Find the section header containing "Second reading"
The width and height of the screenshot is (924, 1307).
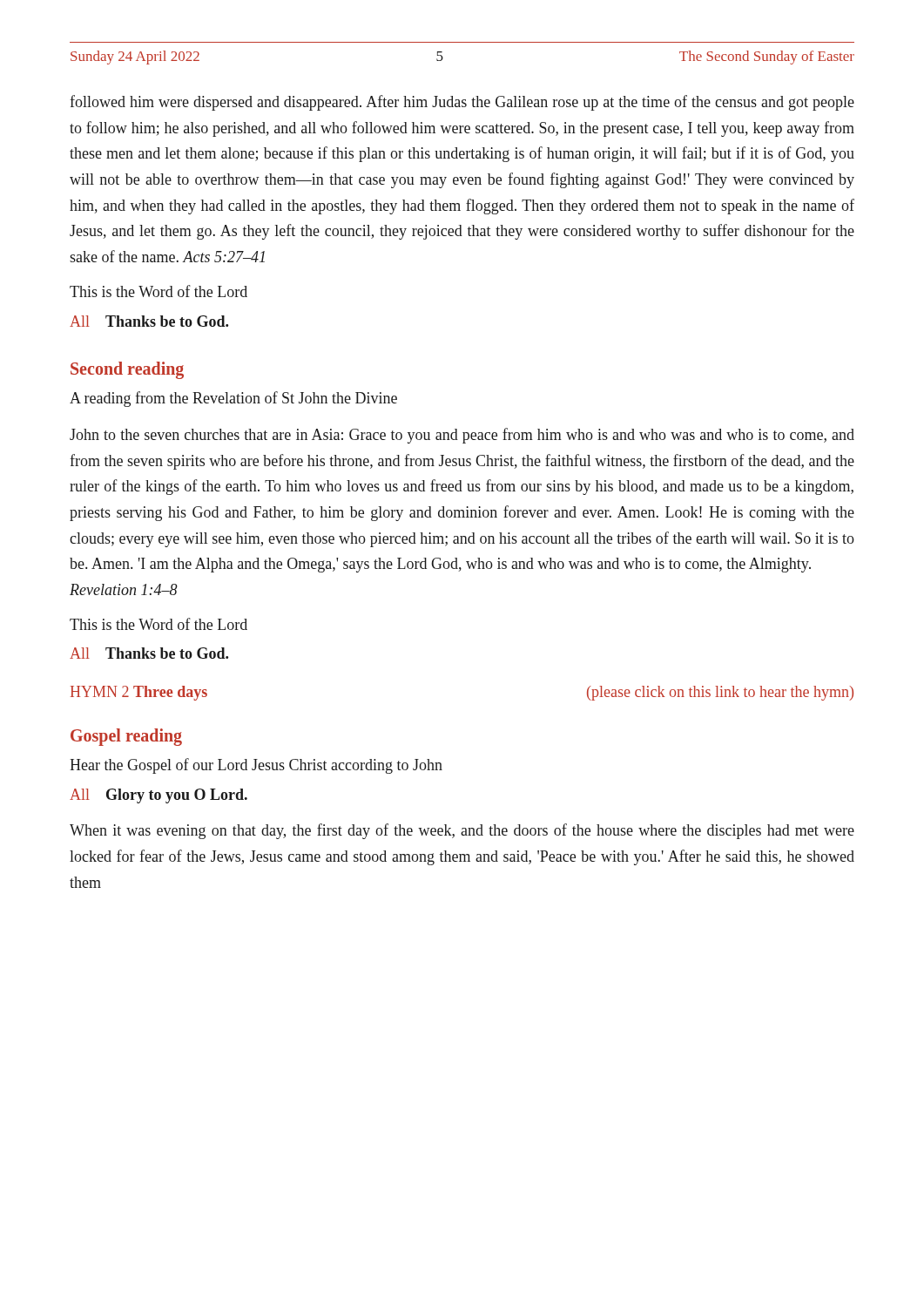point(127,370)
